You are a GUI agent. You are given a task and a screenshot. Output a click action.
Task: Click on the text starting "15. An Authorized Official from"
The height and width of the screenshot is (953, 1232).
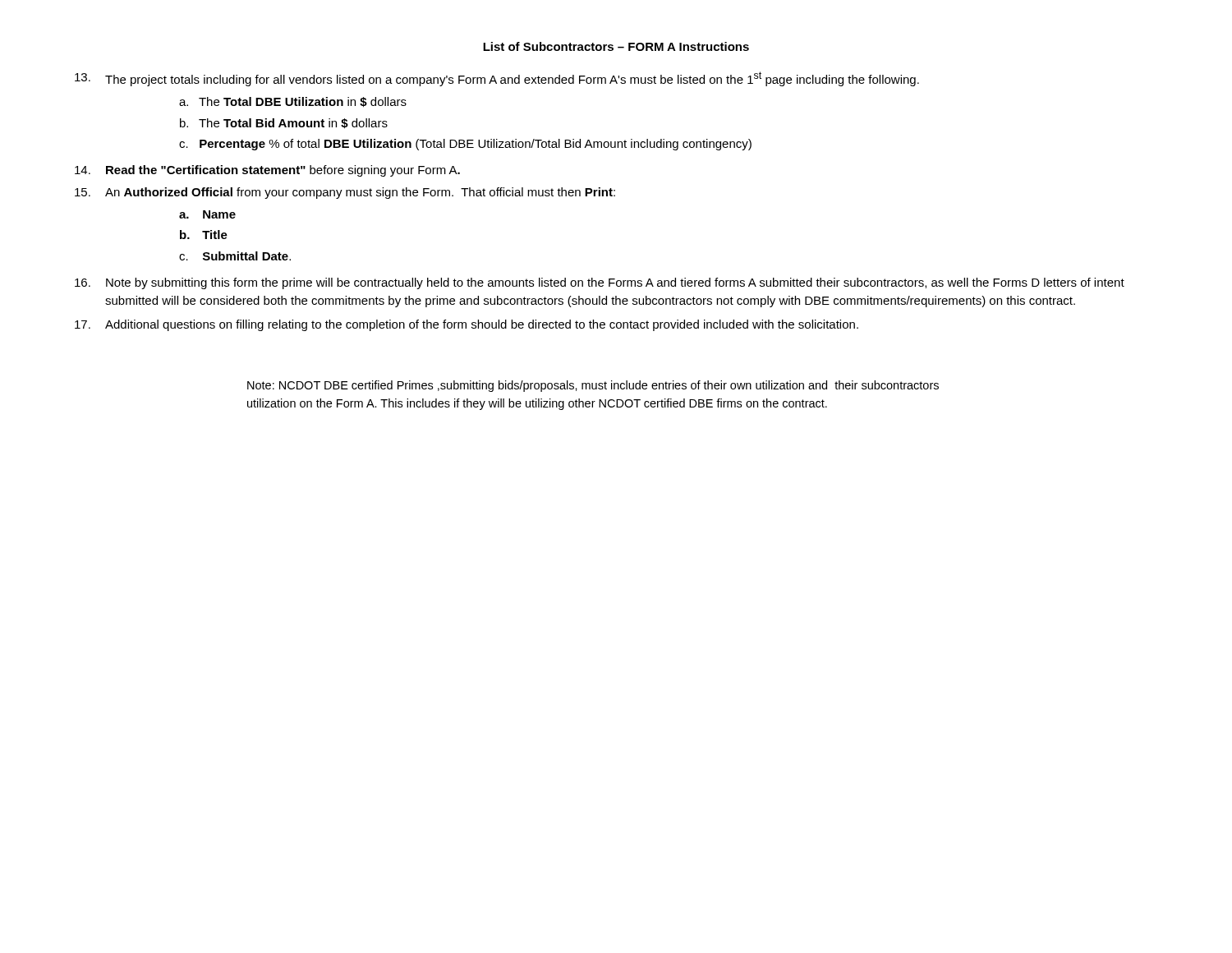click(616, 192)
